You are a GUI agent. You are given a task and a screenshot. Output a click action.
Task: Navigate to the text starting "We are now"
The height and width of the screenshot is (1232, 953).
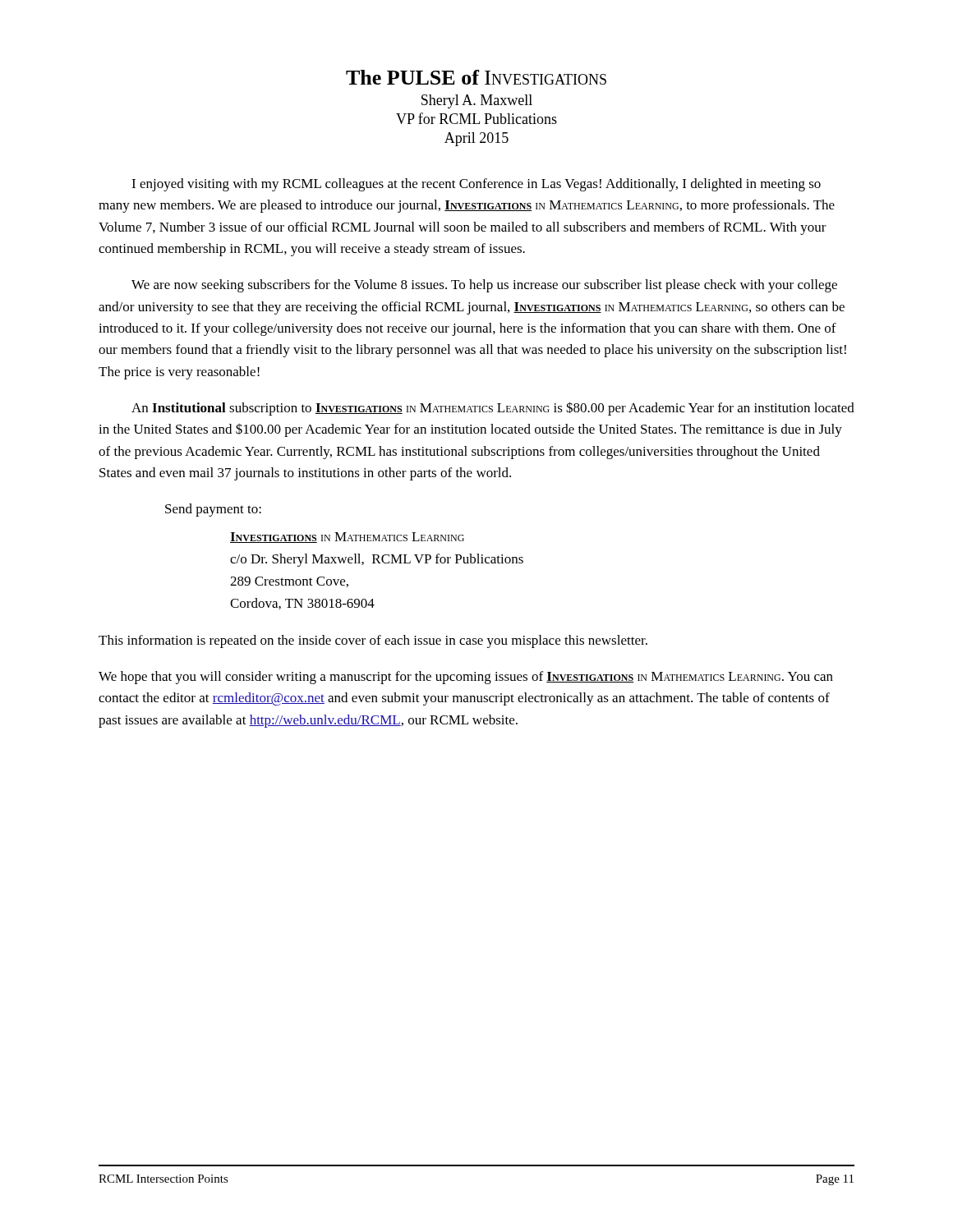[x=473, y=328]
